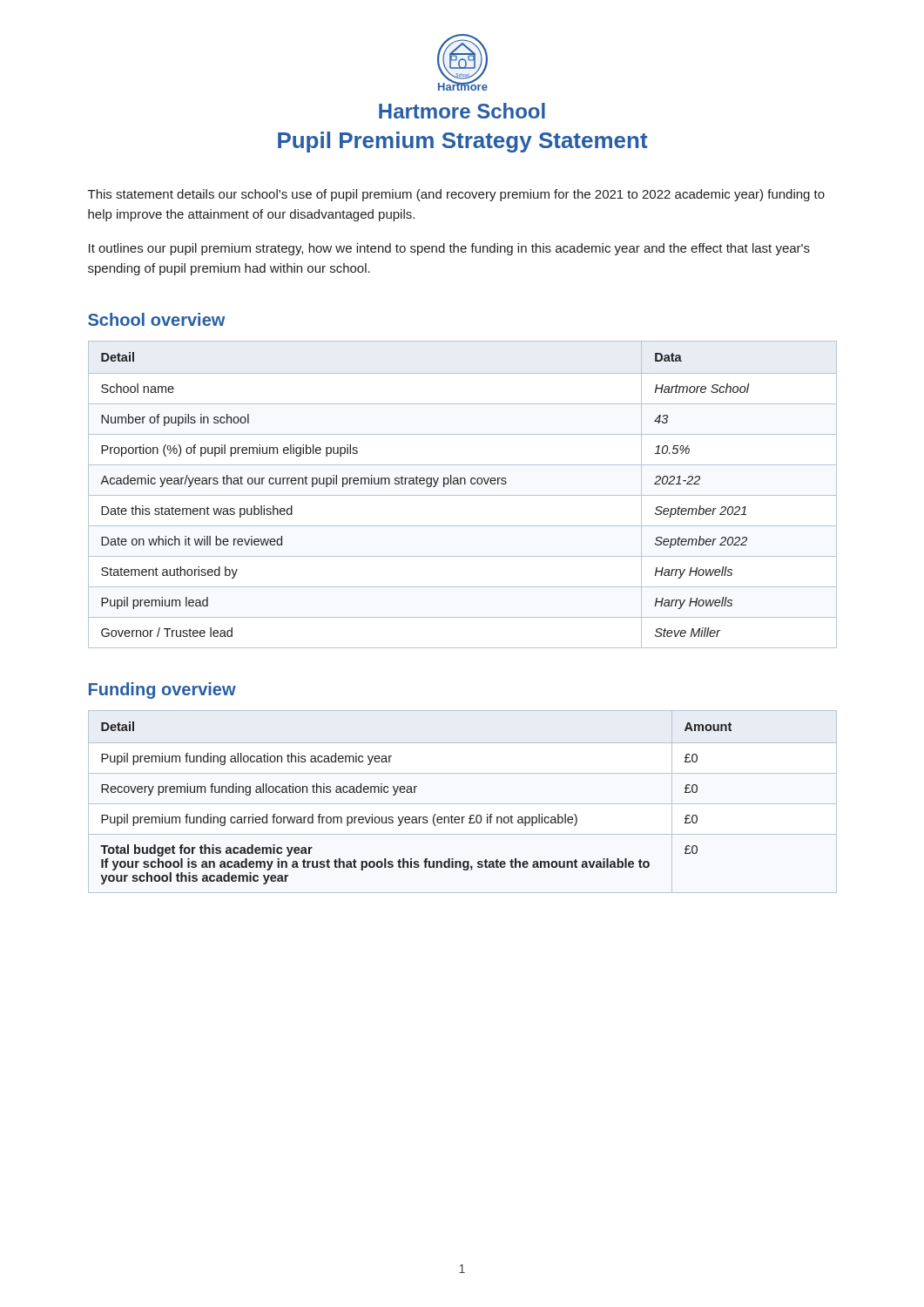
Task: Click the passage that begins "It outlines our pupil premium"
Action: click(449, 258)
